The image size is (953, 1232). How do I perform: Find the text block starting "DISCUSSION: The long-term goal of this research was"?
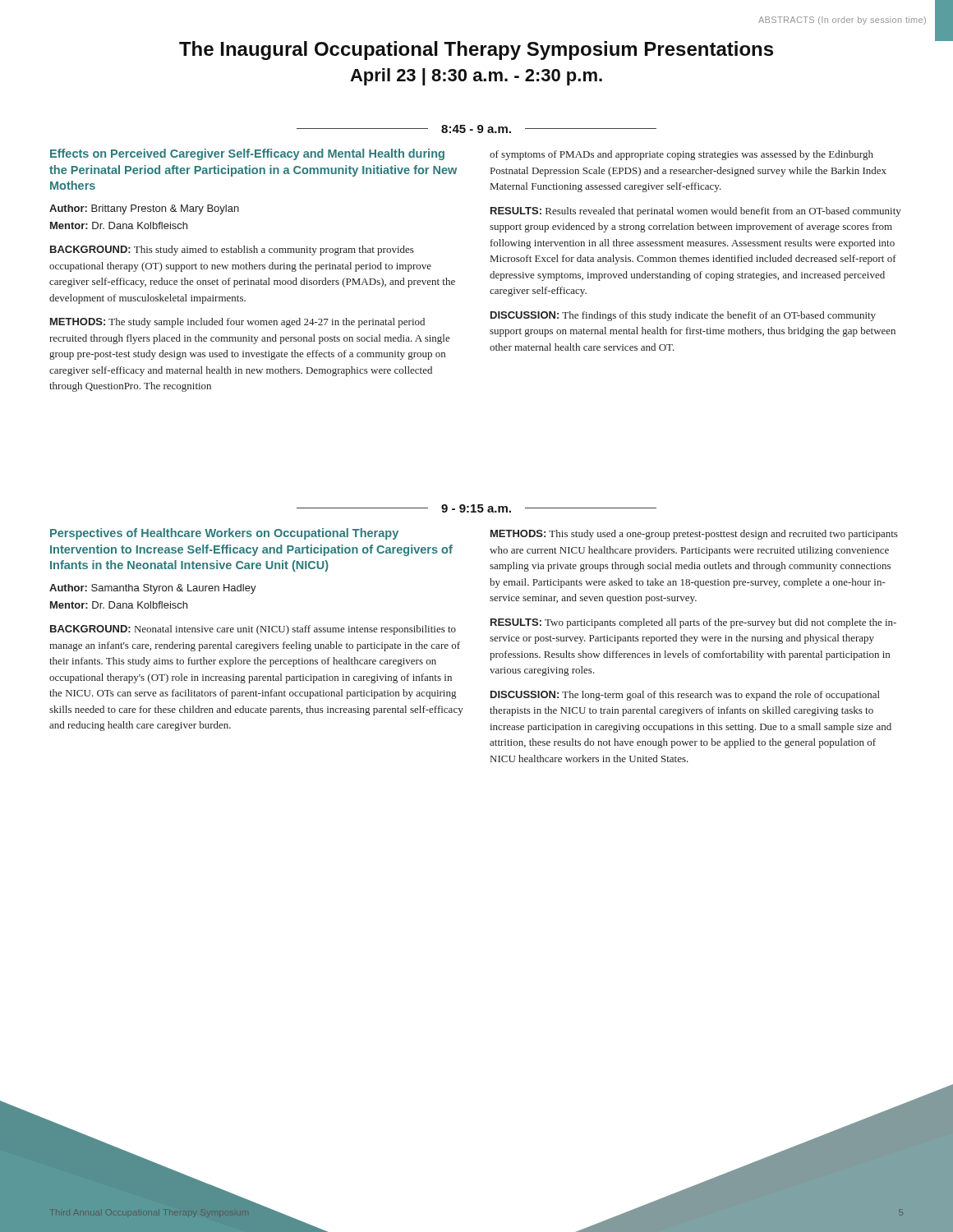pos(697,726)
